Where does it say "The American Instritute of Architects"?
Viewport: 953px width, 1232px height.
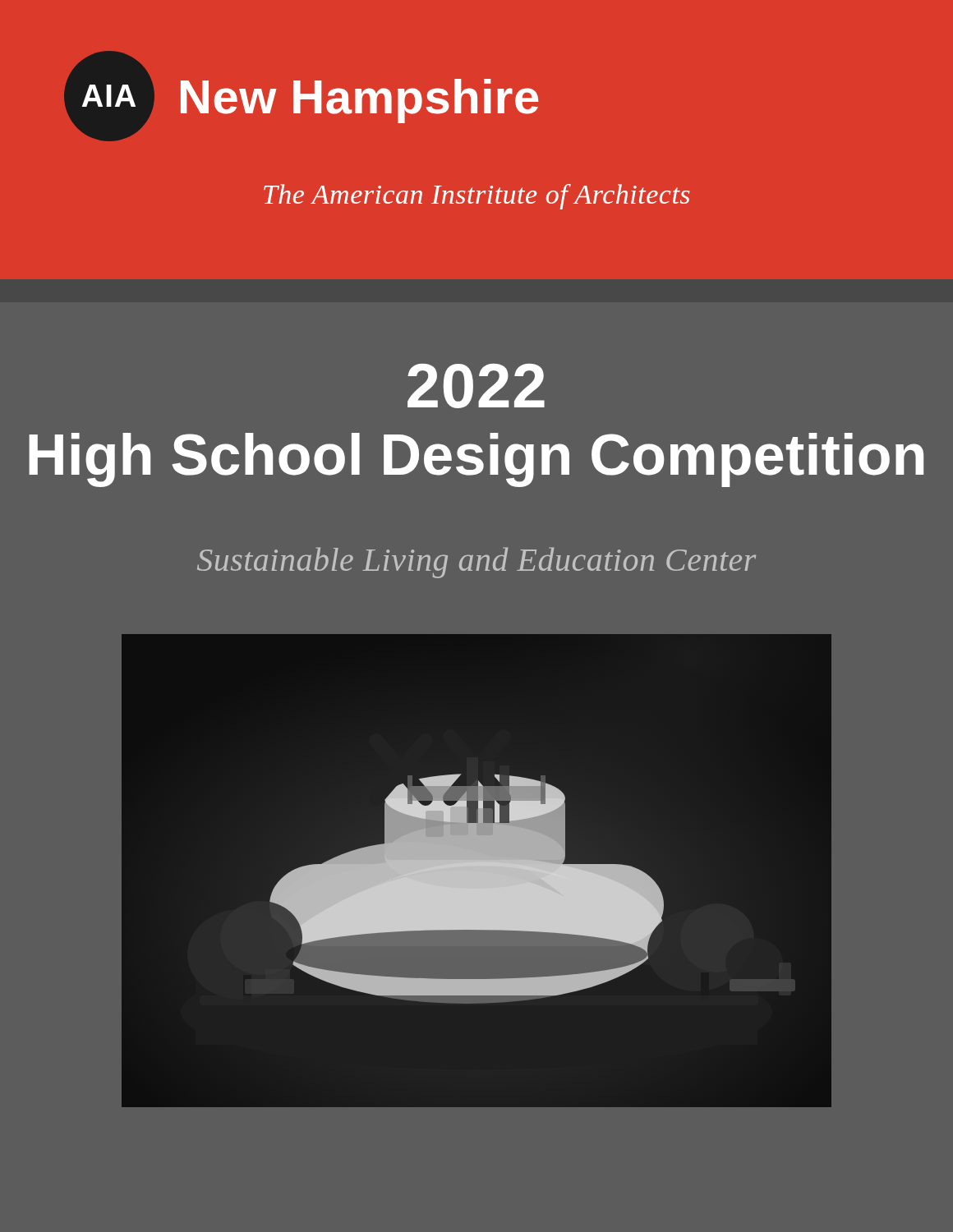[476, 194]
